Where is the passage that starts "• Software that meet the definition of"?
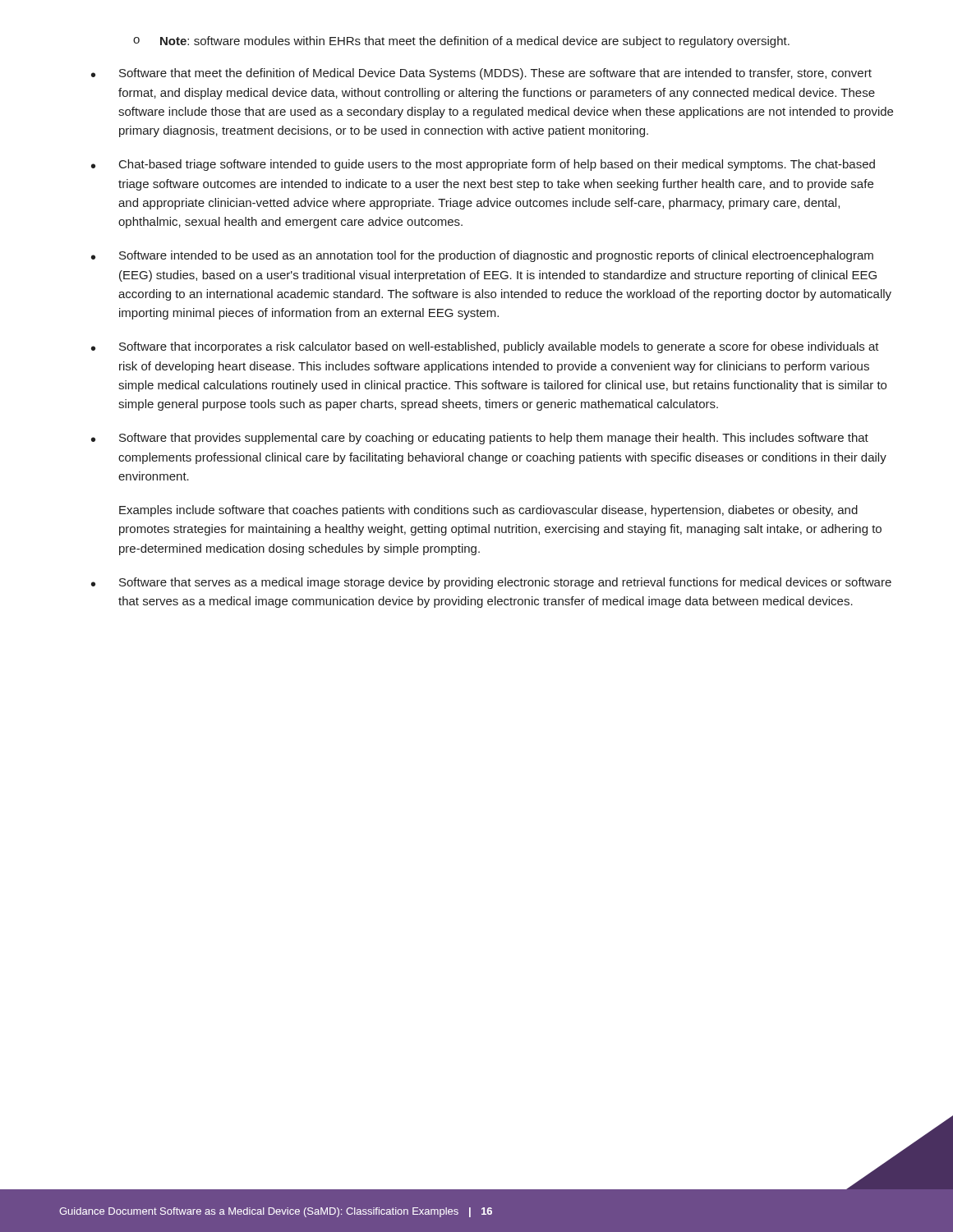The height and width of the screenshot is (1232, 953). pyautogui.click(x=492, y=102)
